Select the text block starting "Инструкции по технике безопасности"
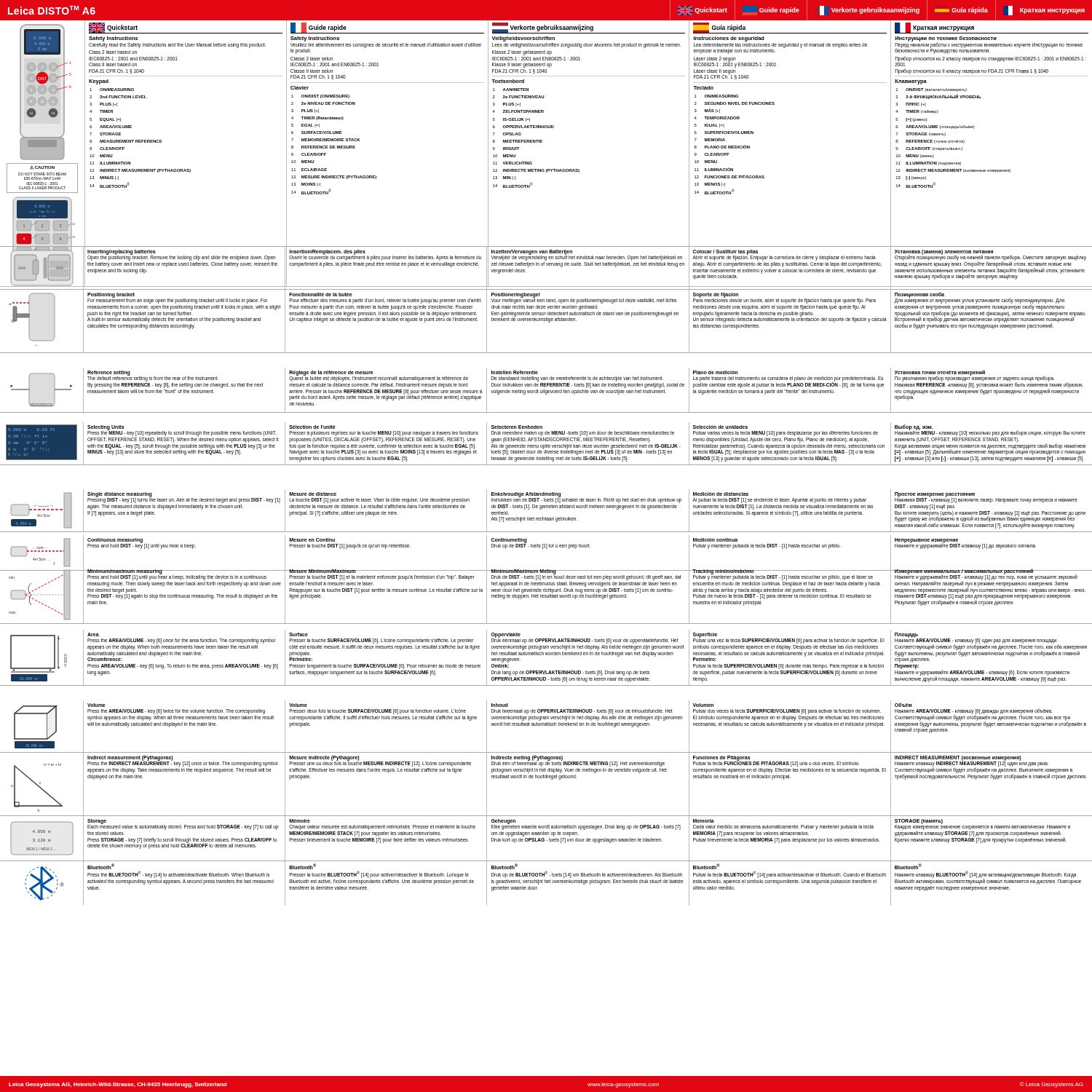The image size is (1092, 1092). [946, 38]
